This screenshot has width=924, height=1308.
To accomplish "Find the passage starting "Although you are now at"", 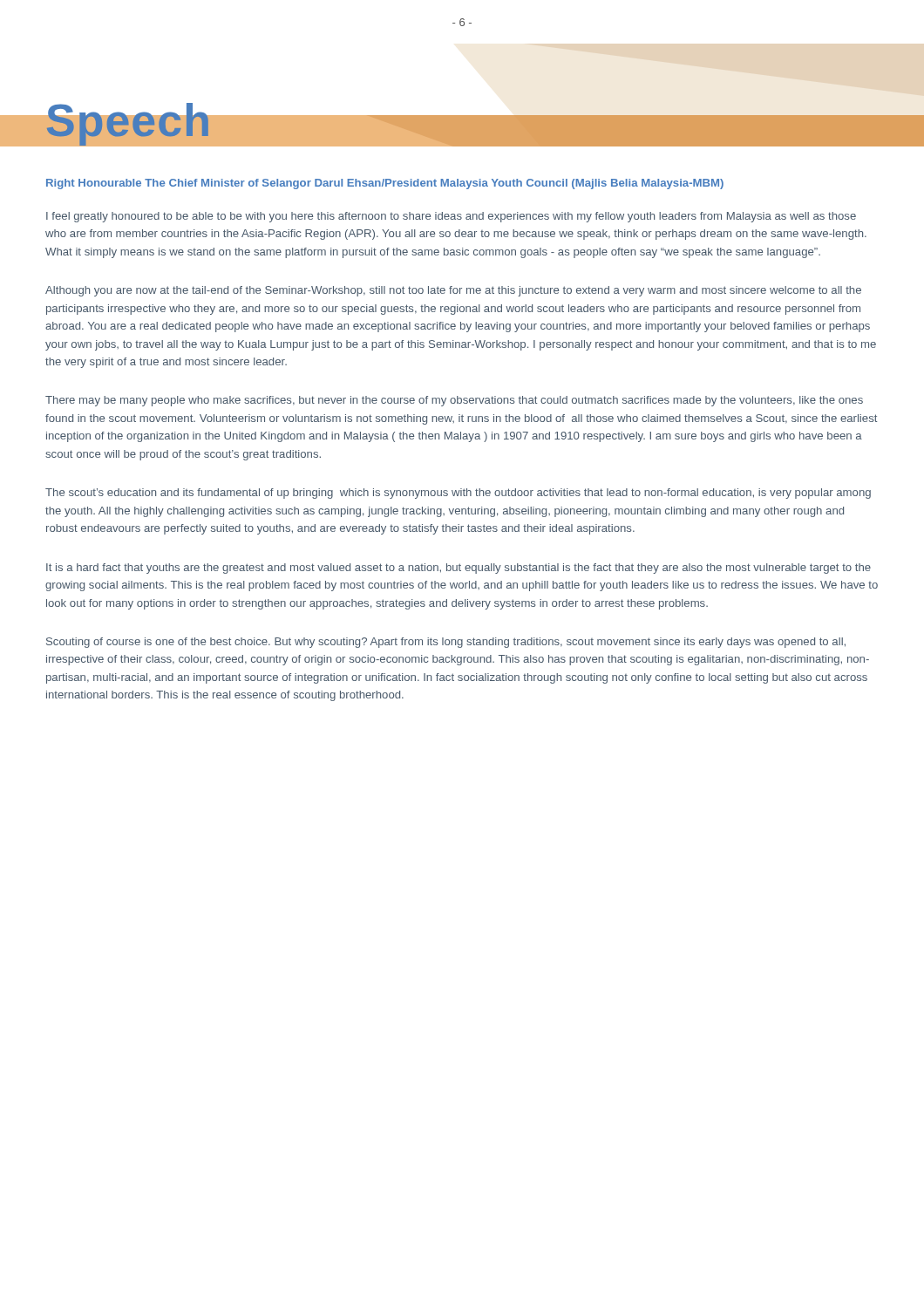I will tap(462, 326).
